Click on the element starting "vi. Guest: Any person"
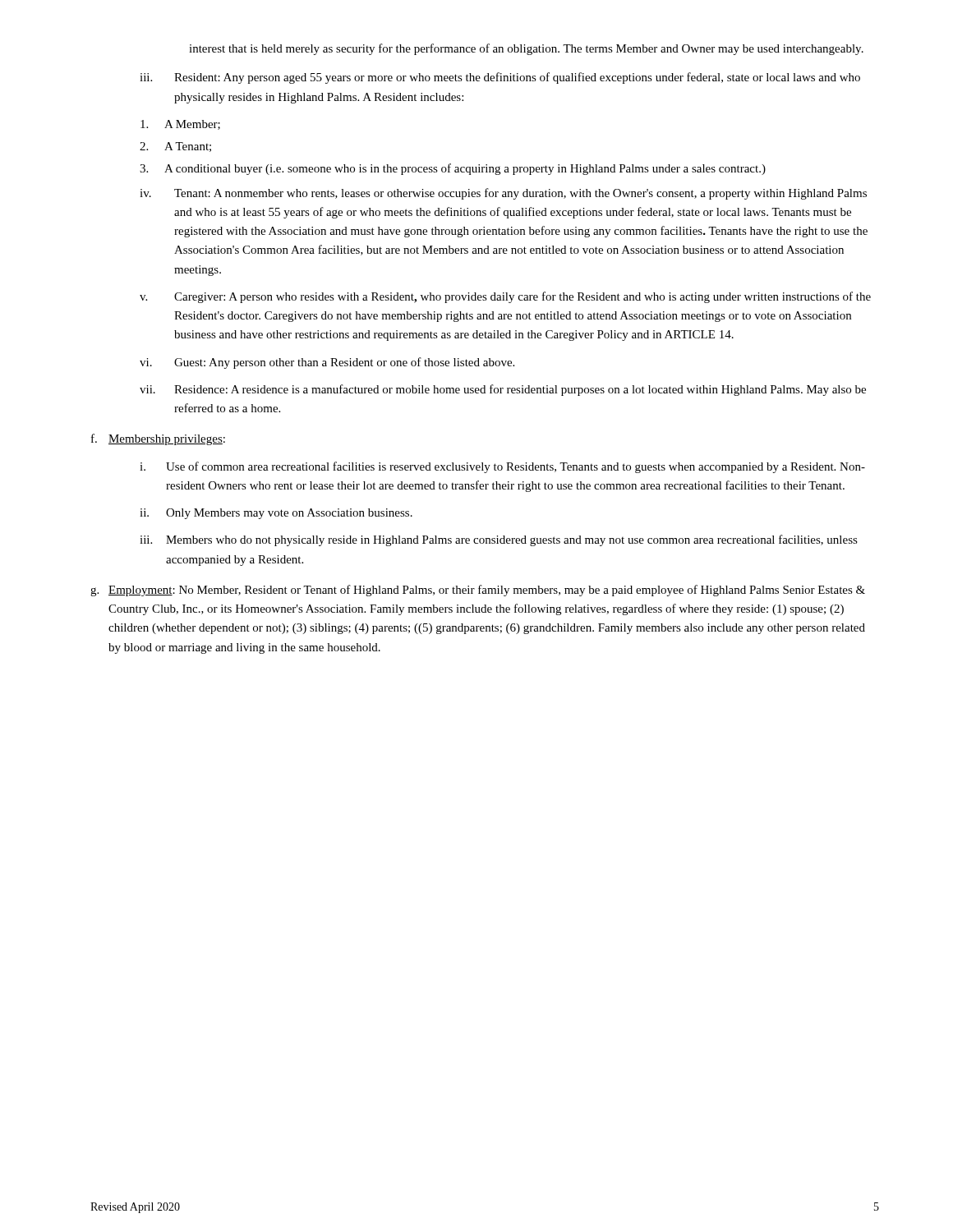The width and height of the screenshot is (953, 1232). (x=509, y=362)
